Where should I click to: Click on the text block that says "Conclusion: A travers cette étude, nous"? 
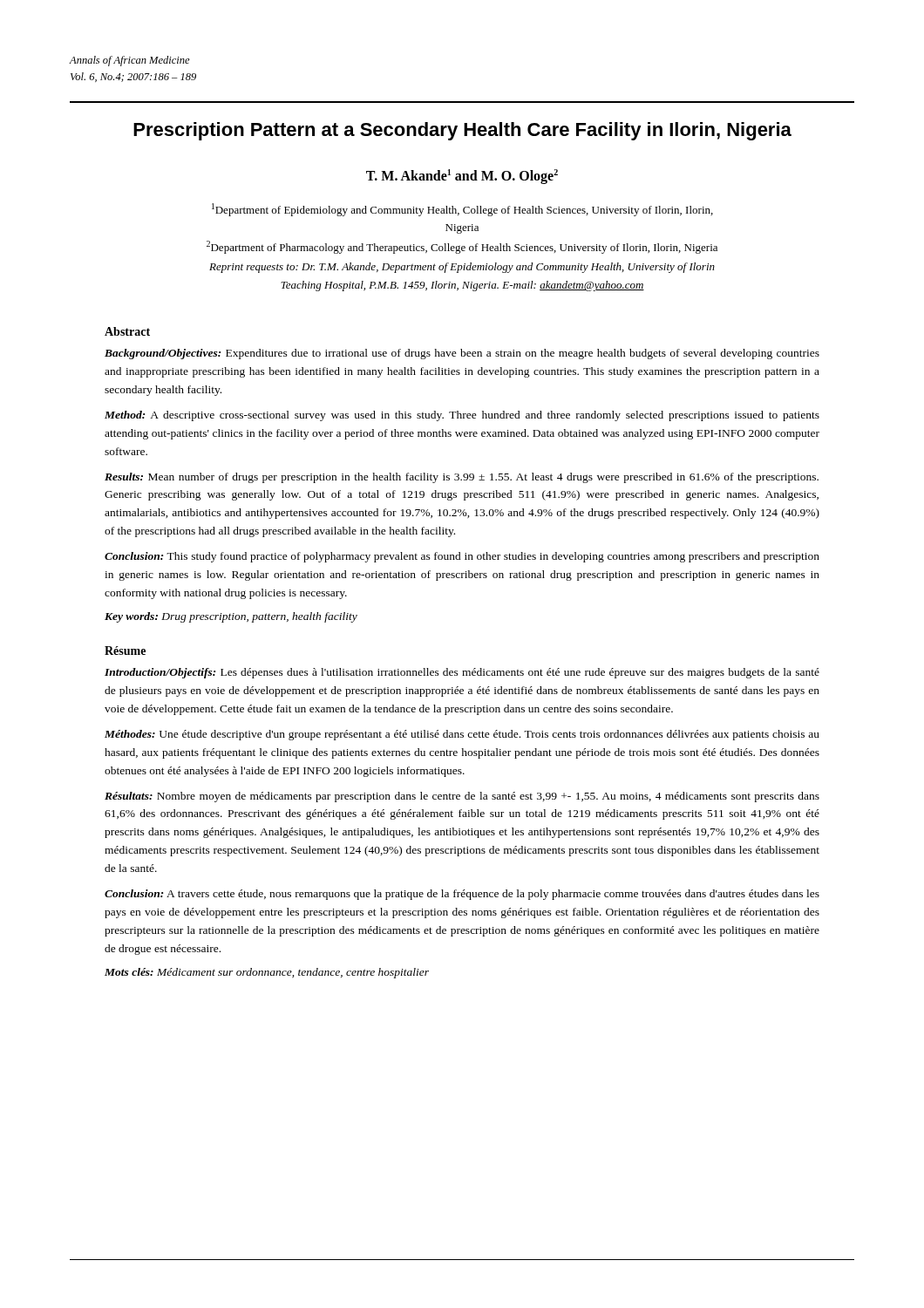click(x=462, y=921)
